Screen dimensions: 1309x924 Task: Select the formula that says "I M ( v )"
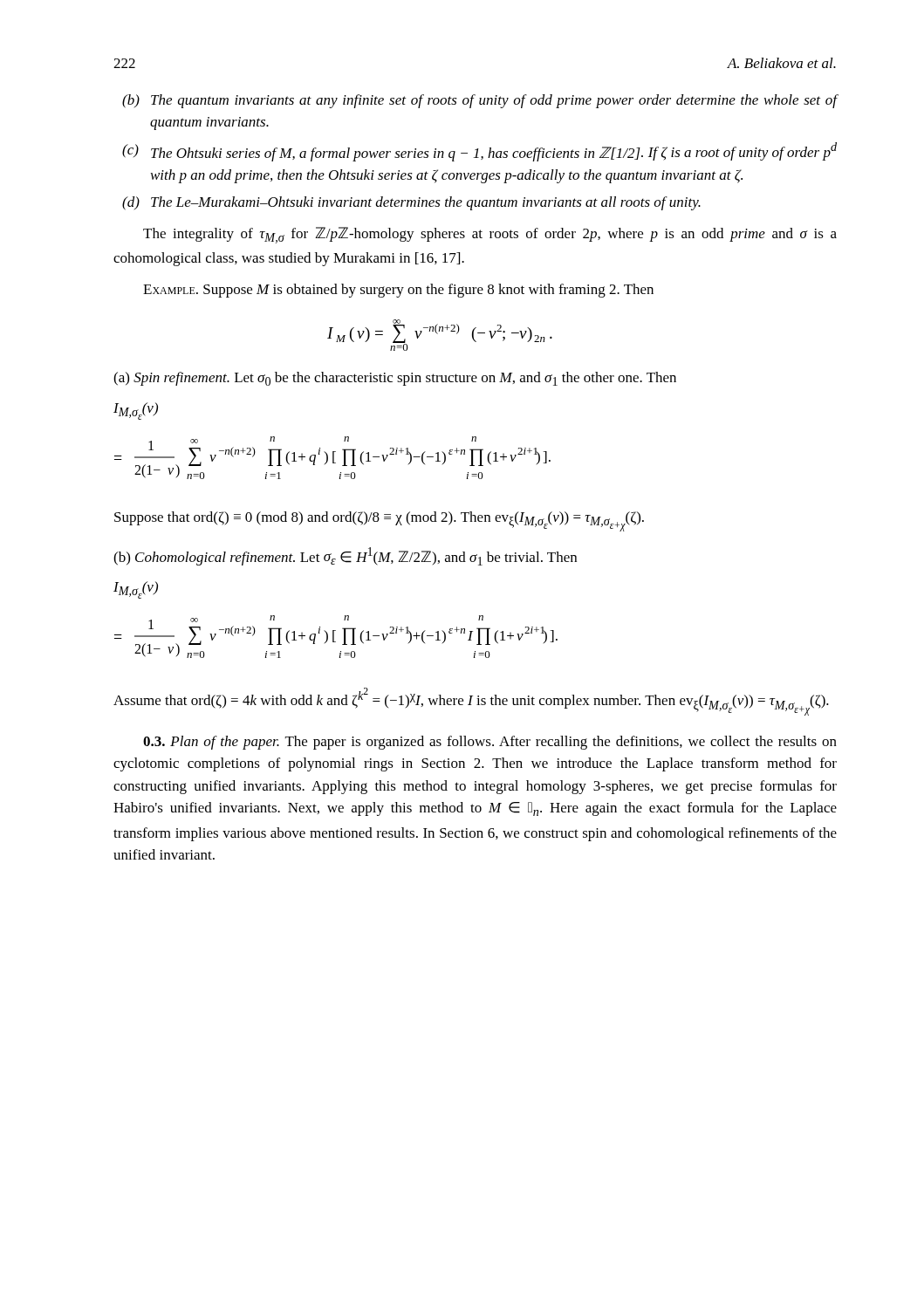point(475,332)
